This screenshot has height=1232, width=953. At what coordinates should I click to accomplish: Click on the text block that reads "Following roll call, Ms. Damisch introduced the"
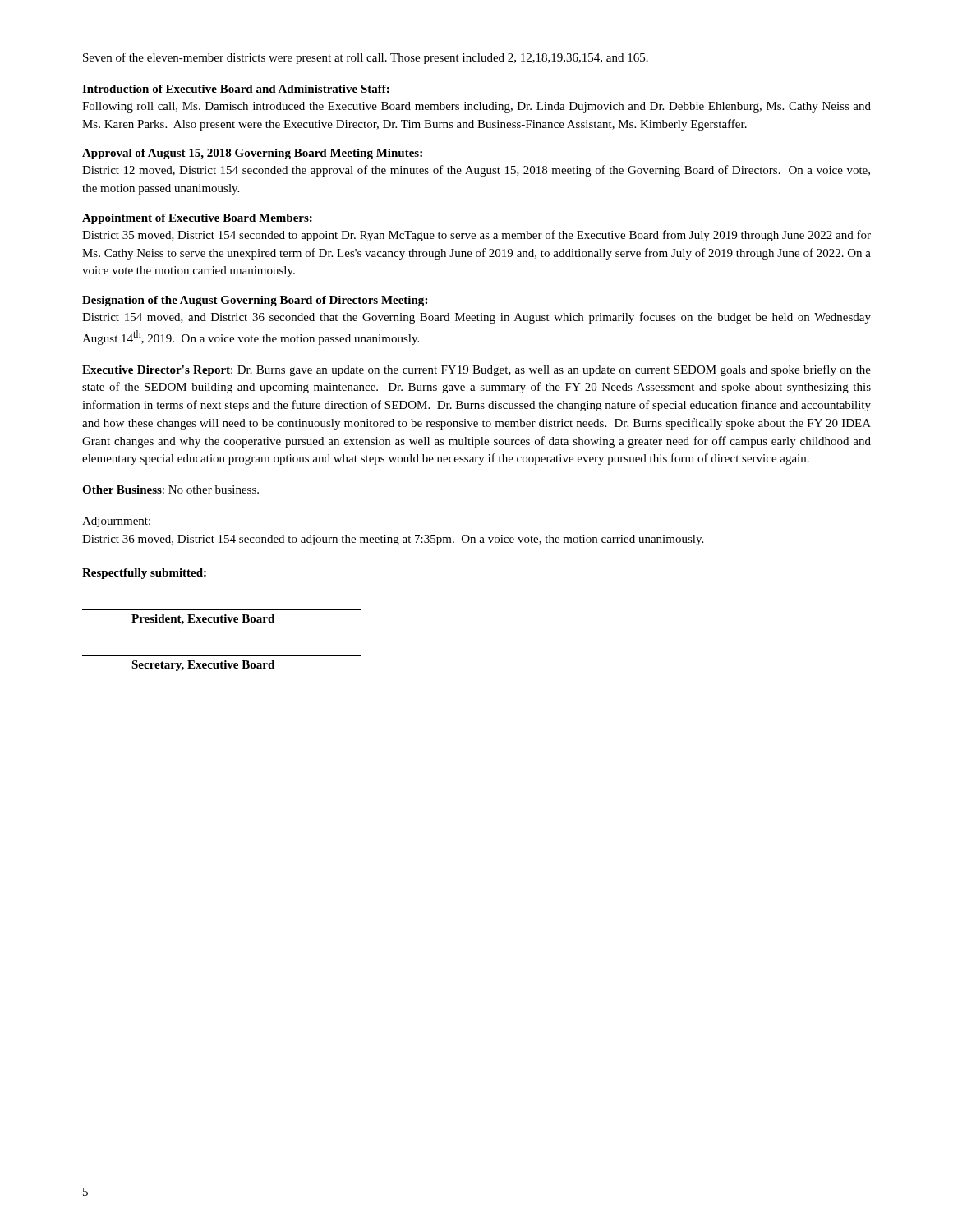(476, 115)
